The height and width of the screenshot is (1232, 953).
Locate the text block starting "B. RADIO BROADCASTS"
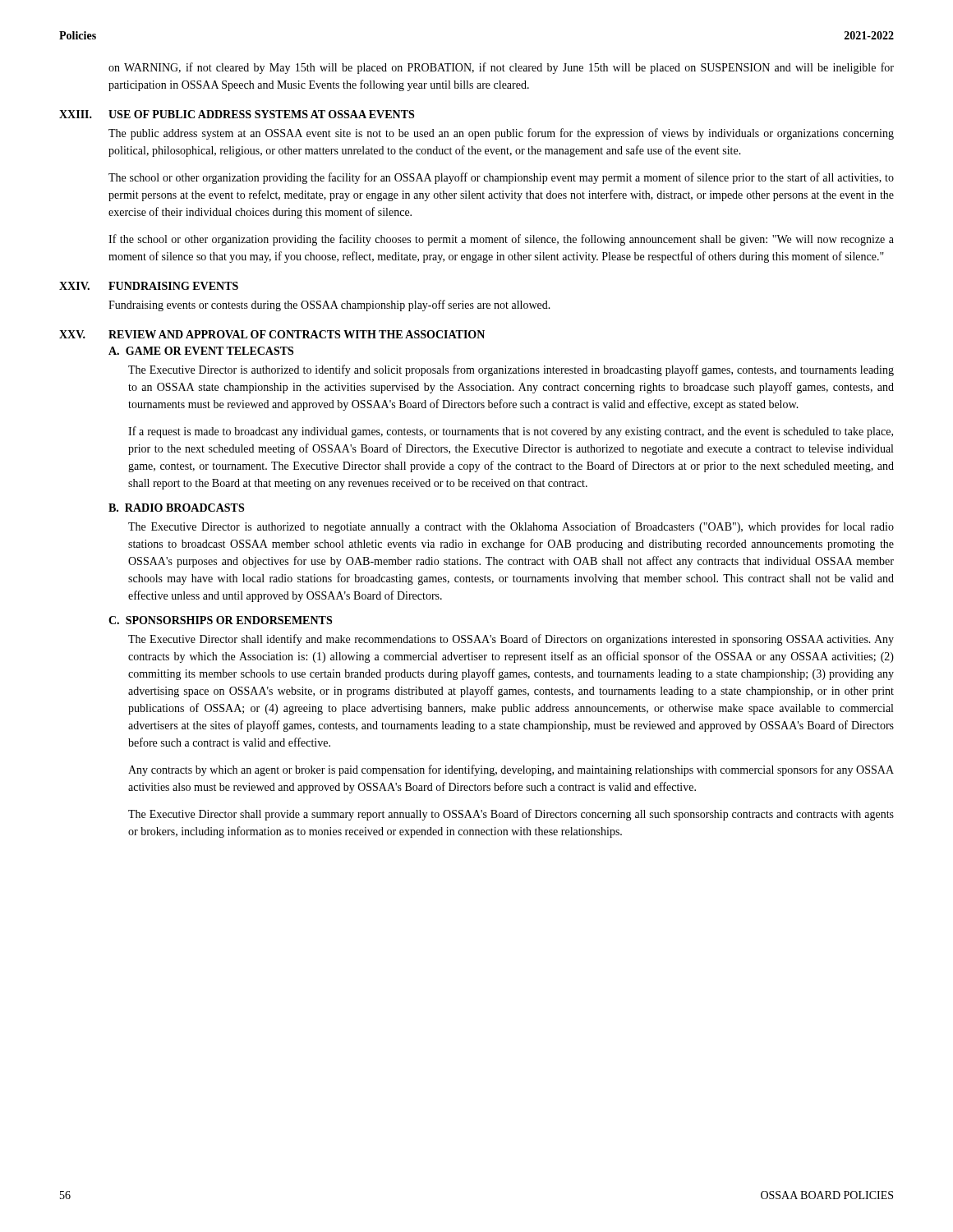(x=176, y=508)
